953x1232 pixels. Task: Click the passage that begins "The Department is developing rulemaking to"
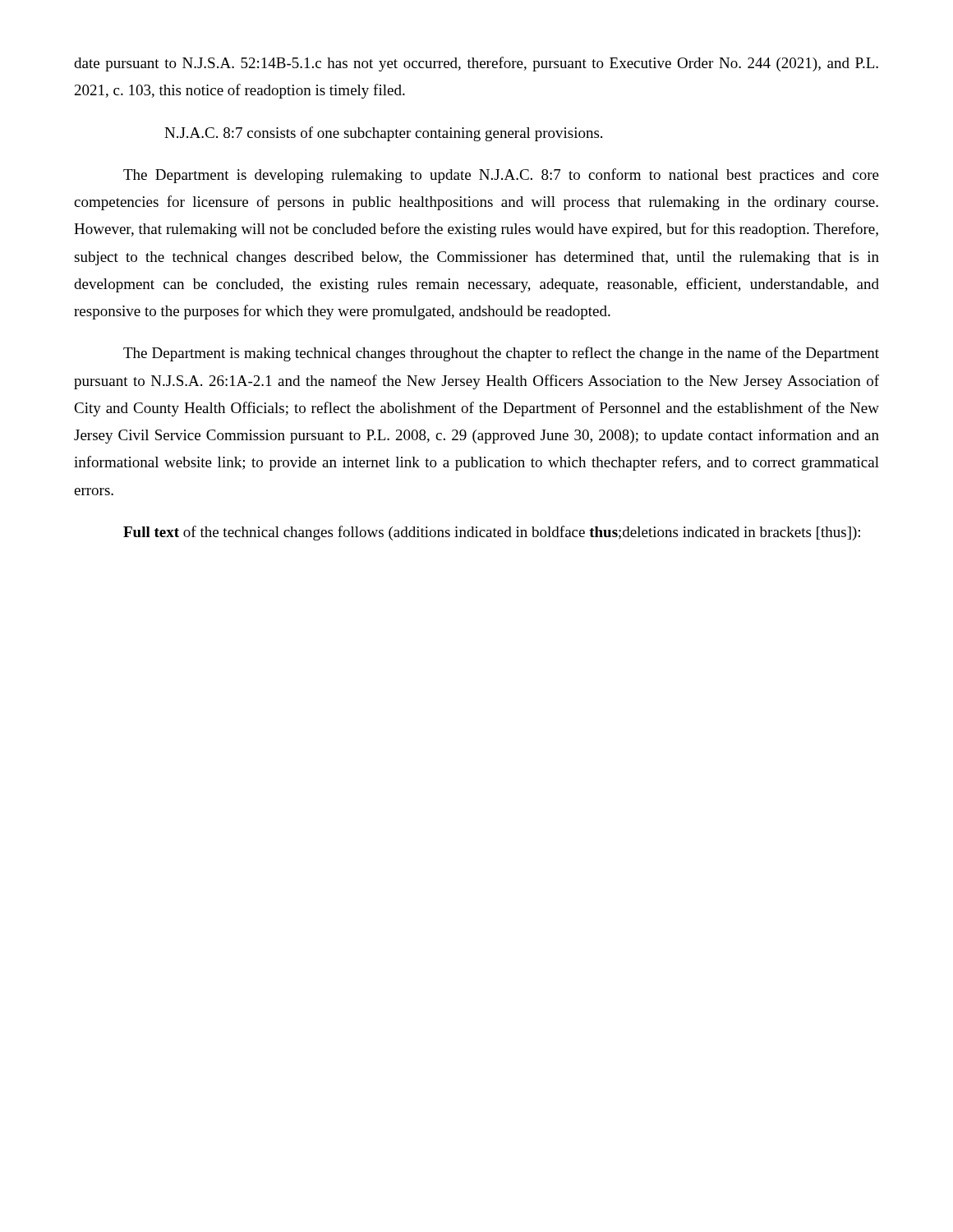pyautogui.click(x=476, y=243)
